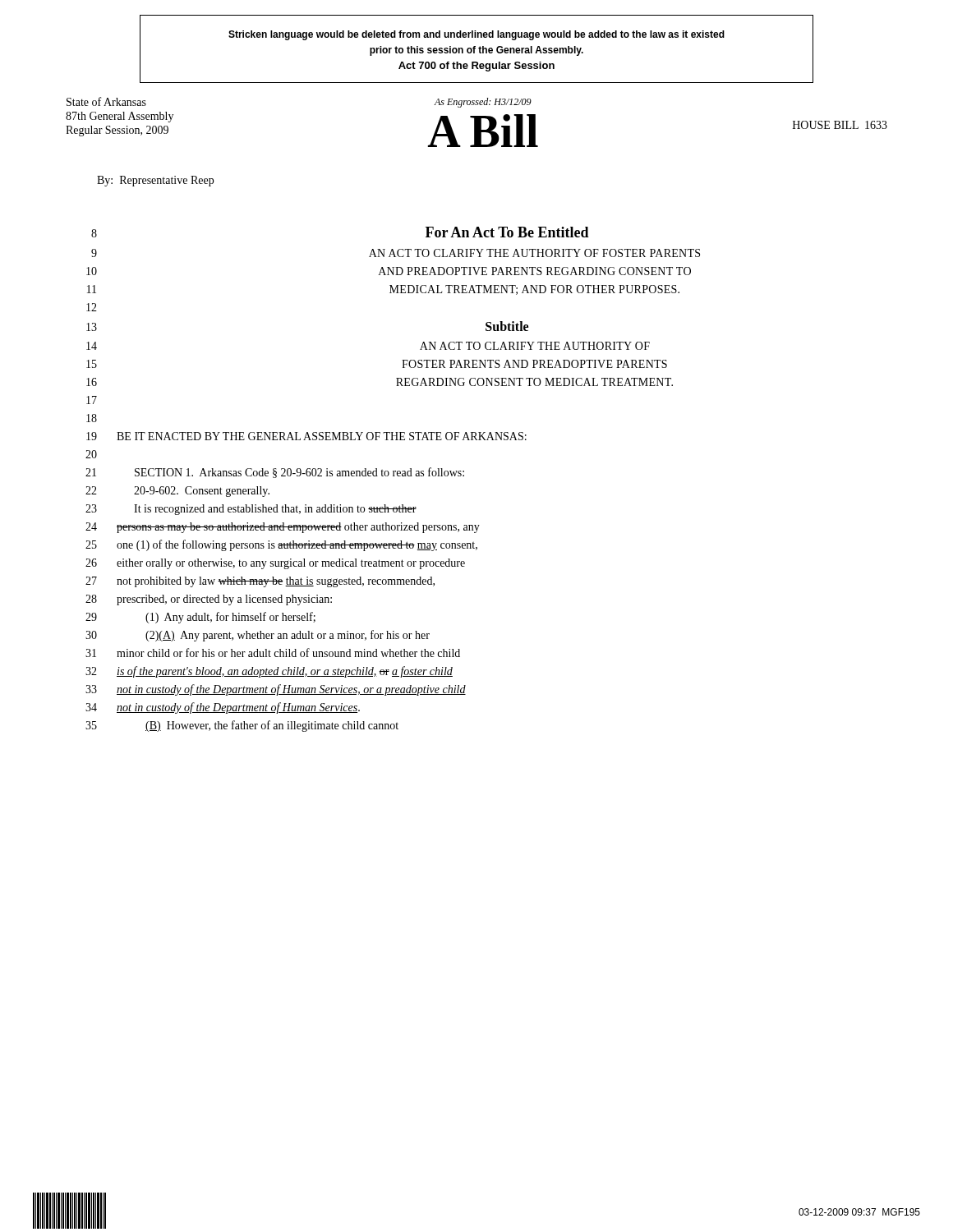Viewport: 953px width, 1232px height.
Task: Locate the list item containing "29 (1) Any adult,"
Action: pos(200,618)
